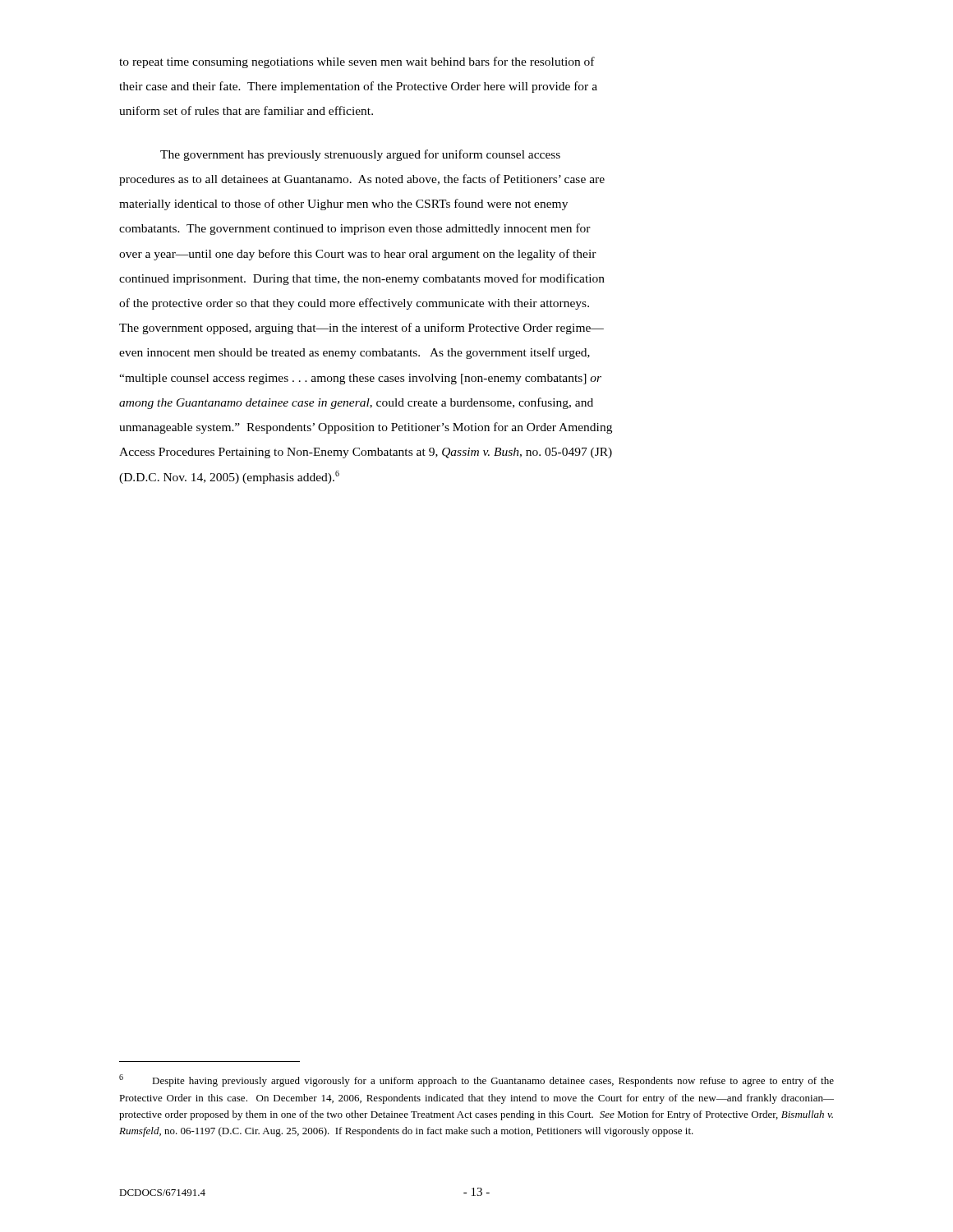The image size is (953, 1232).
Task: Locate the block starting "6 Despite having previously argued vigorously"
Action: pyautogui.click(x=476, y=1106)
